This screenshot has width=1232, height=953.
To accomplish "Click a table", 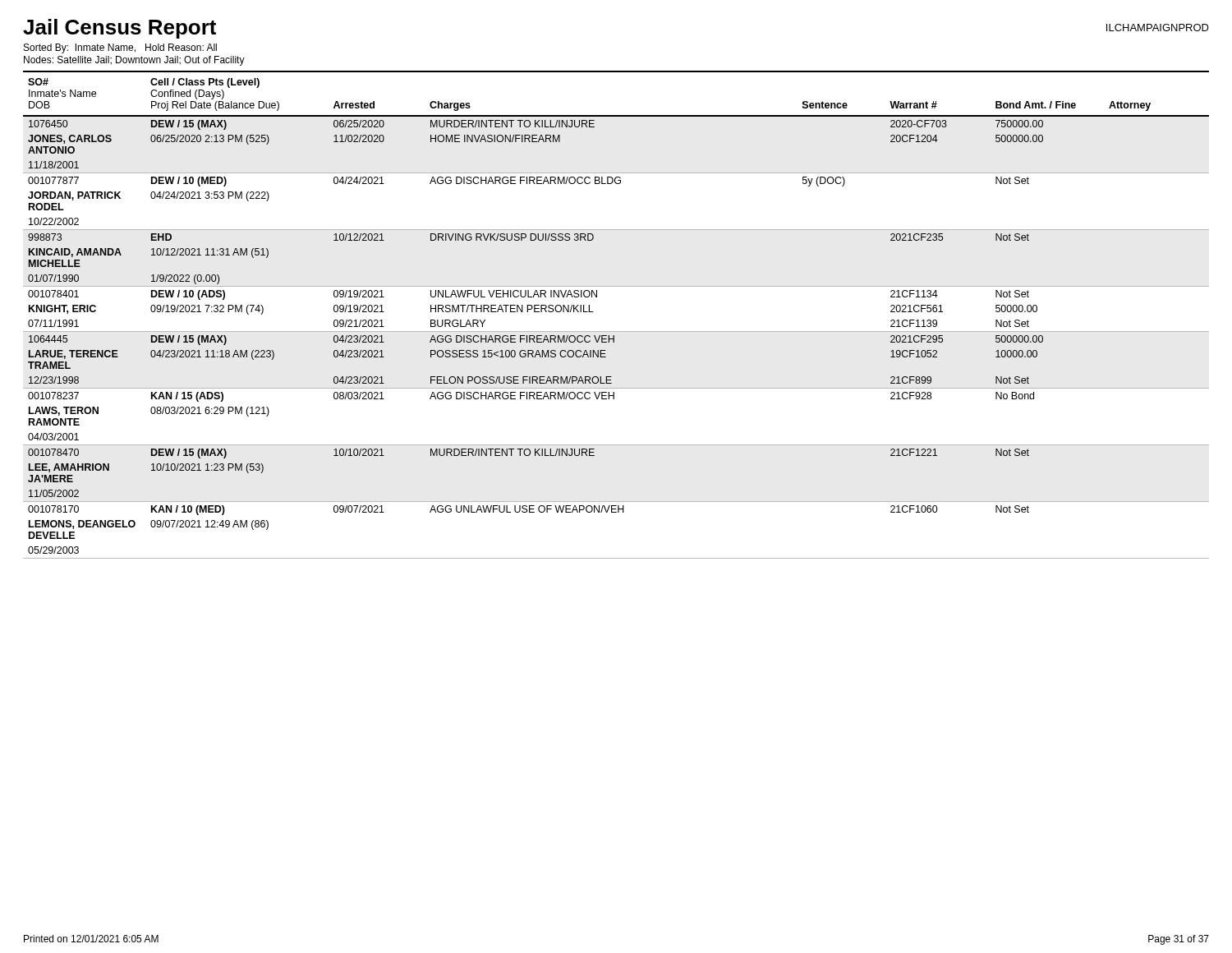I will (616, 315).
